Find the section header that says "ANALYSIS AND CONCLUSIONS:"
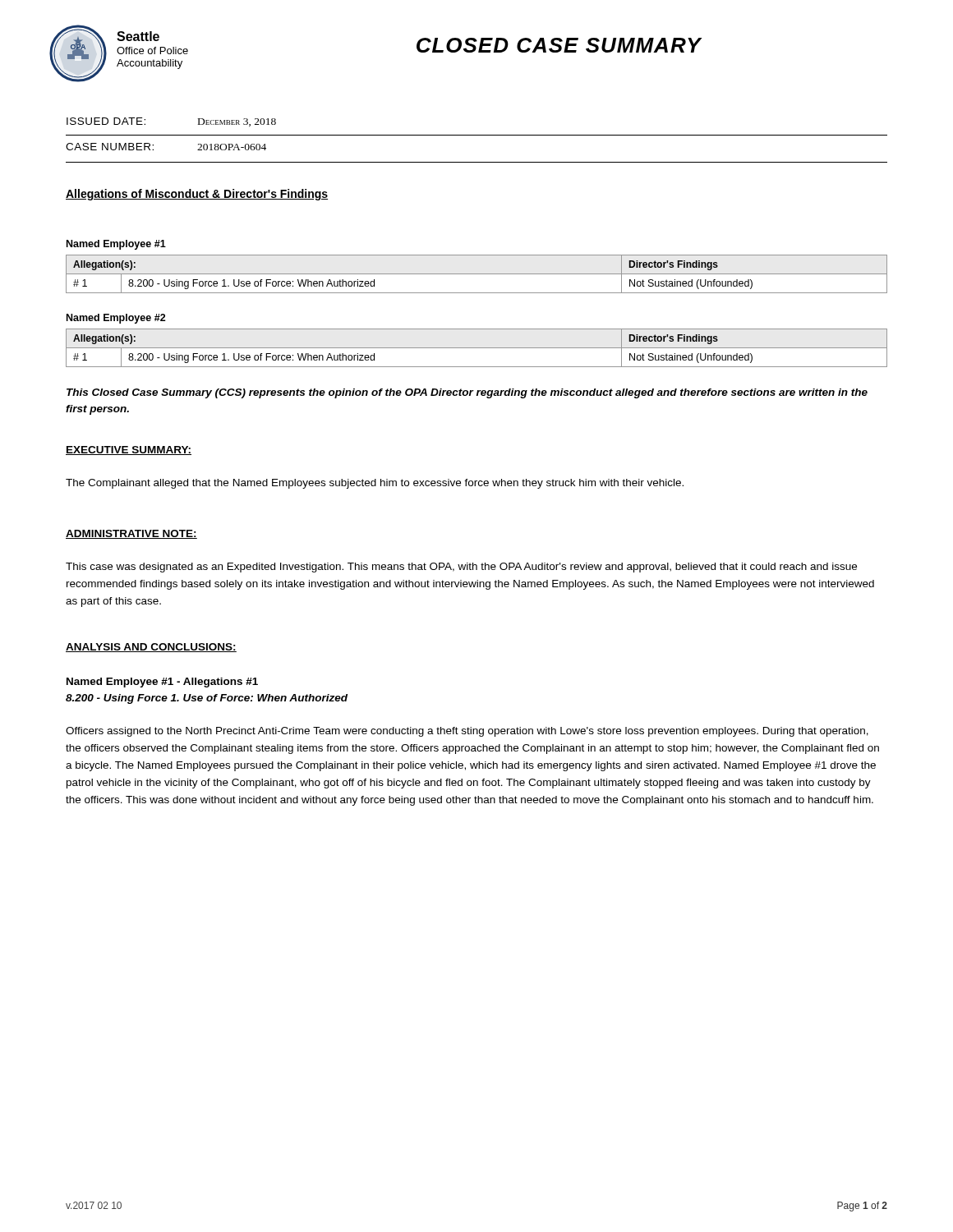 click(x=151, y=647)
